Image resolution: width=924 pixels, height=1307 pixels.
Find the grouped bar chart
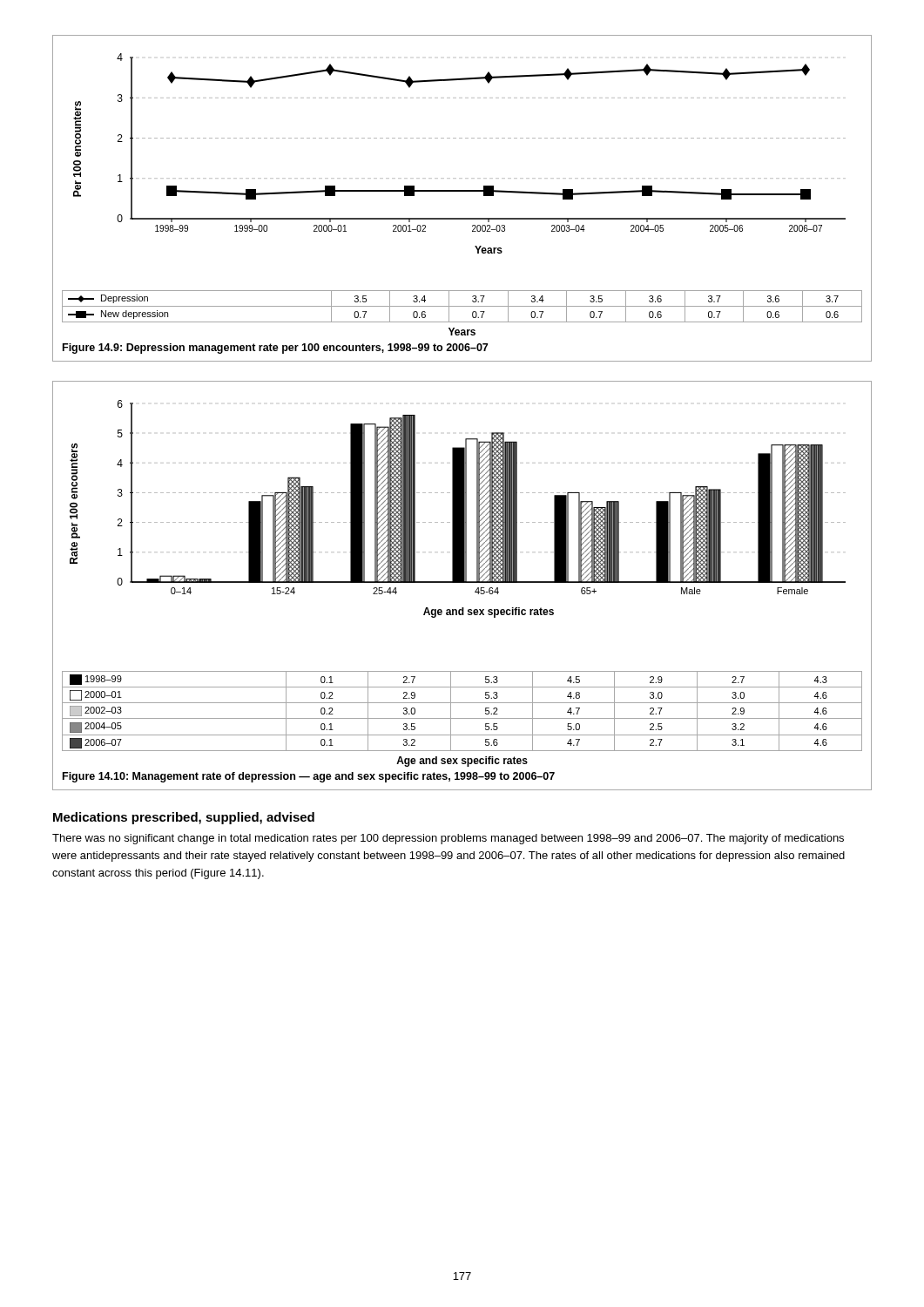(x=462, y=585)
